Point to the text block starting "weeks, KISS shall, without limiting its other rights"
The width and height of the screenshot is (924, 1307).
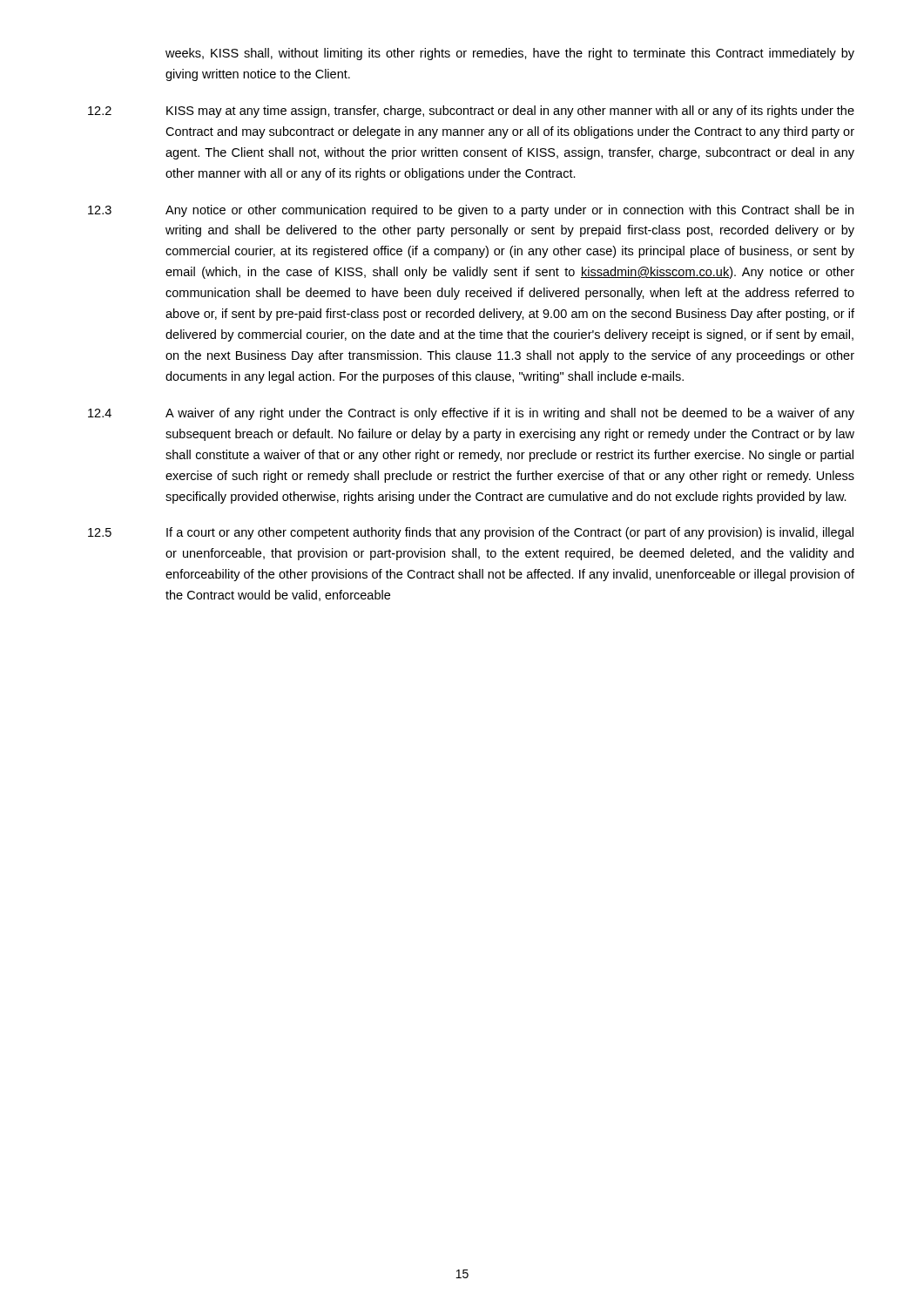click(x=510, y=64)
